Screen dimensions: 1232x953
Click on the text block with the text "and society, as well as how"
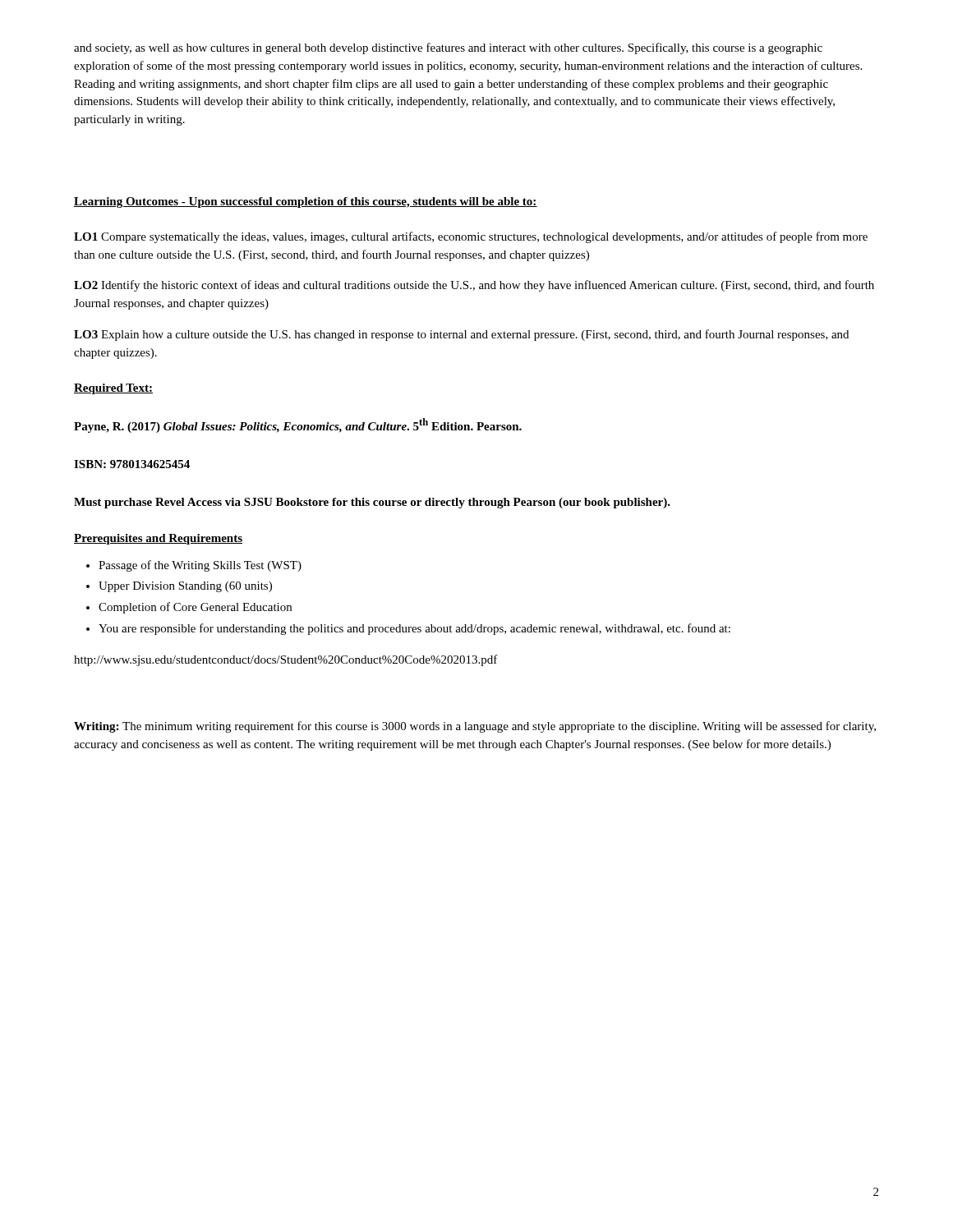pos(476,84)
